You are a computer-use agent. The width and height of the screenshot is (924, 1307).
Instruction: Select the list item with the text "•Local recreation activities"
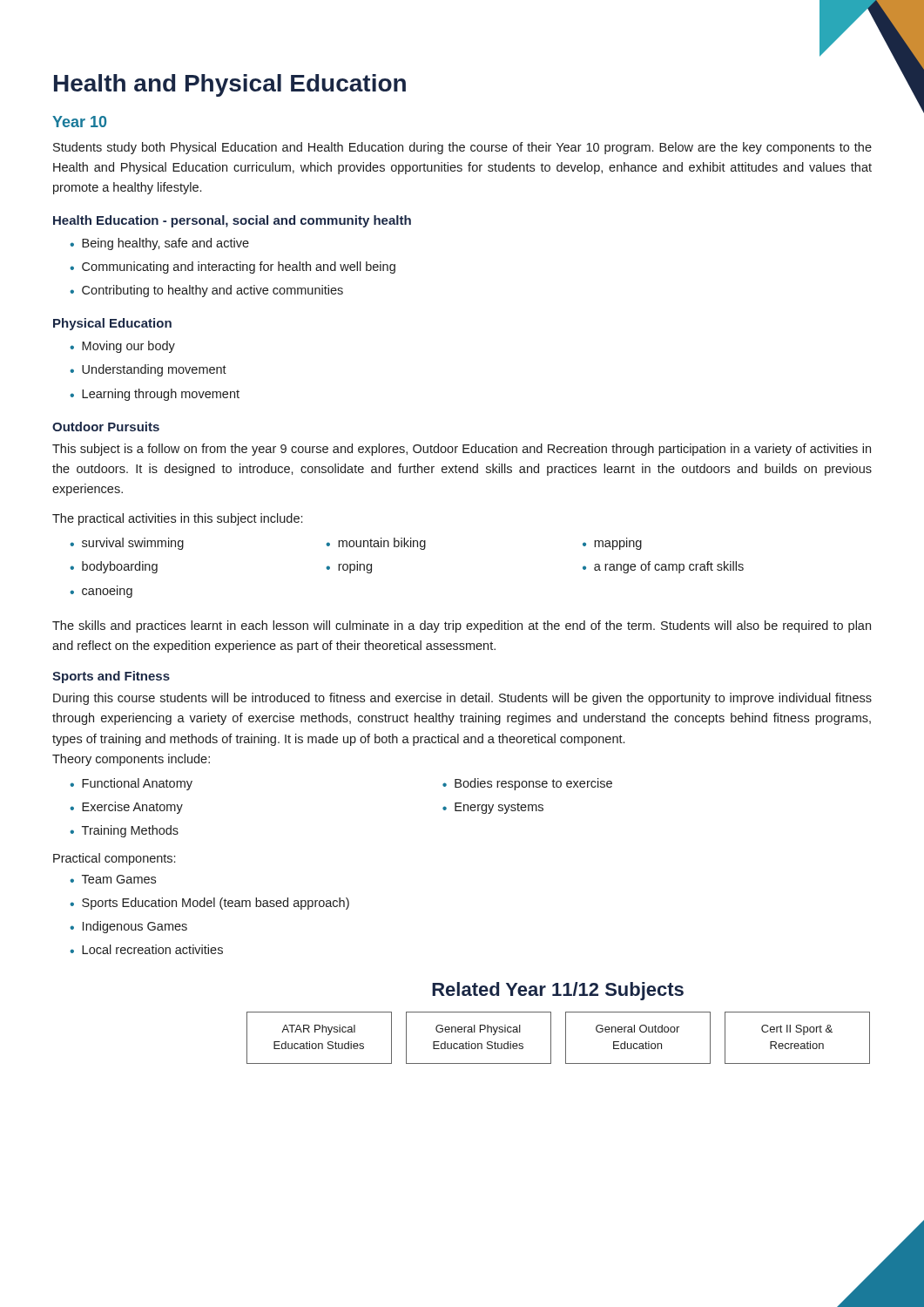[147, 951]
